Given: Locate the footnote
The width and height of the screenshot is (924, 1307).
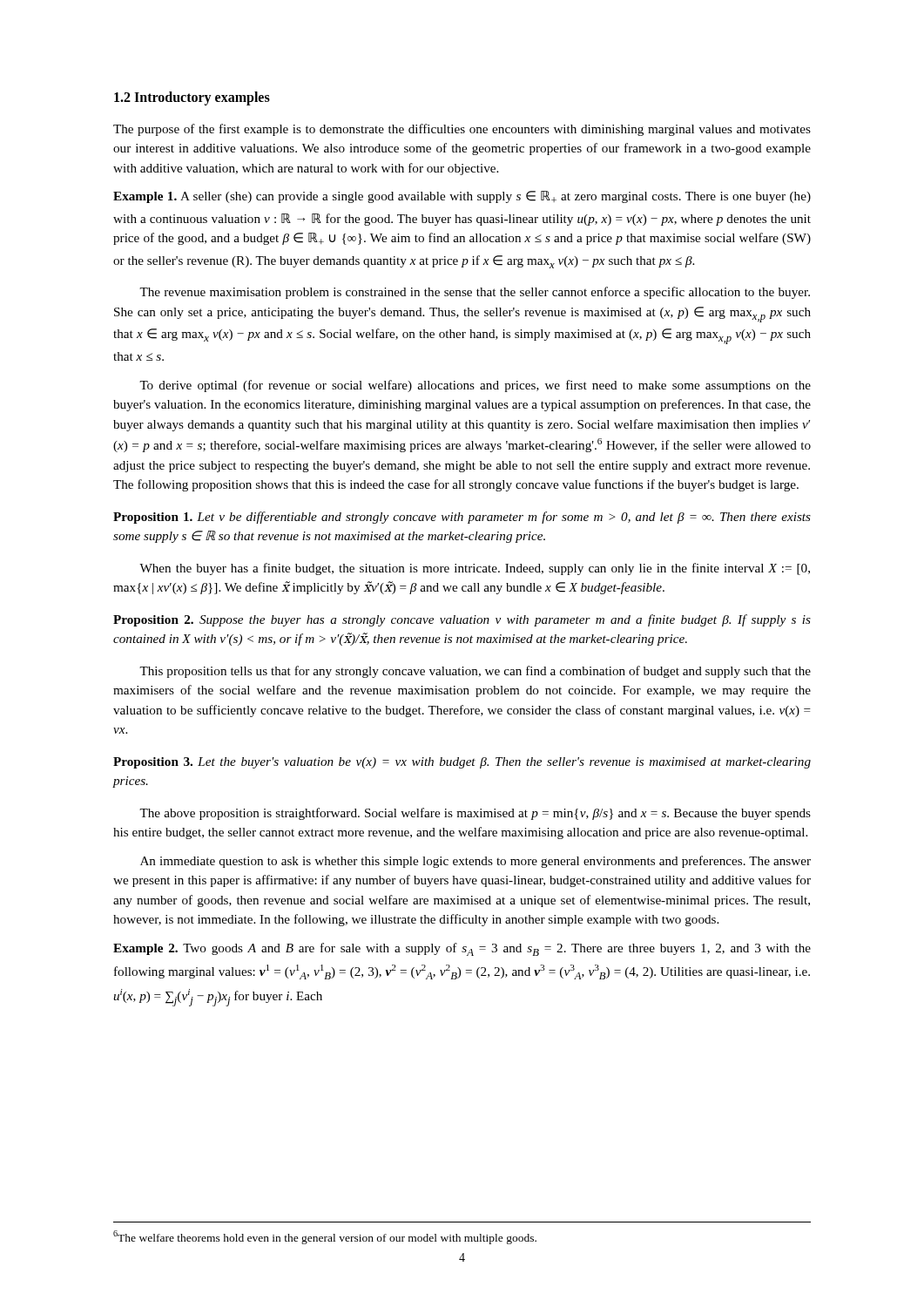Looking at the screenshot, I should coord(462,1237).
